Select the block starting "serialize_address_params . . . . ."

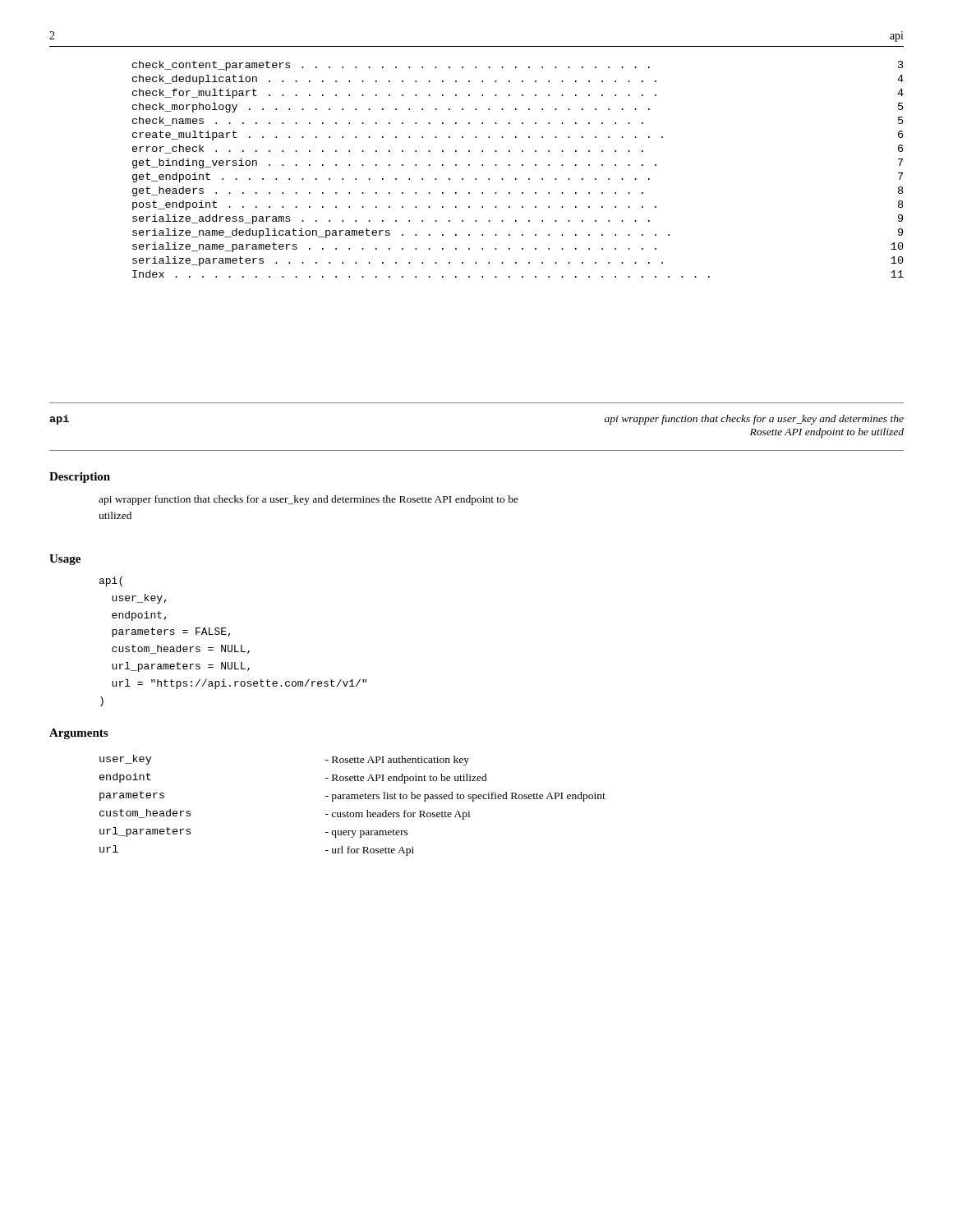pos(518,219)
